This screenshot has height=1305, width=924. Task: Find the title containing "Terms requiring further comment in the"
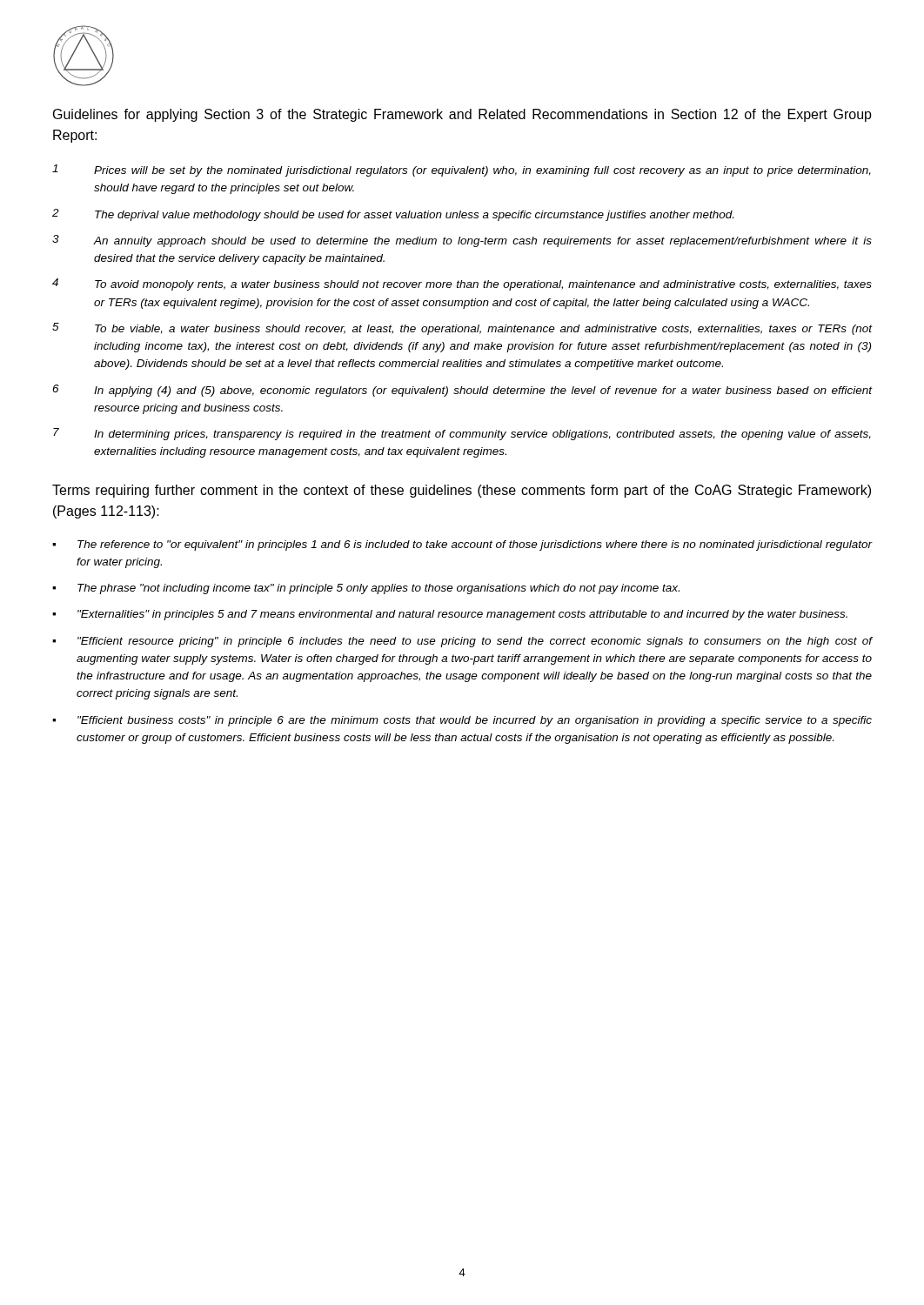click(x=462, y=500)
